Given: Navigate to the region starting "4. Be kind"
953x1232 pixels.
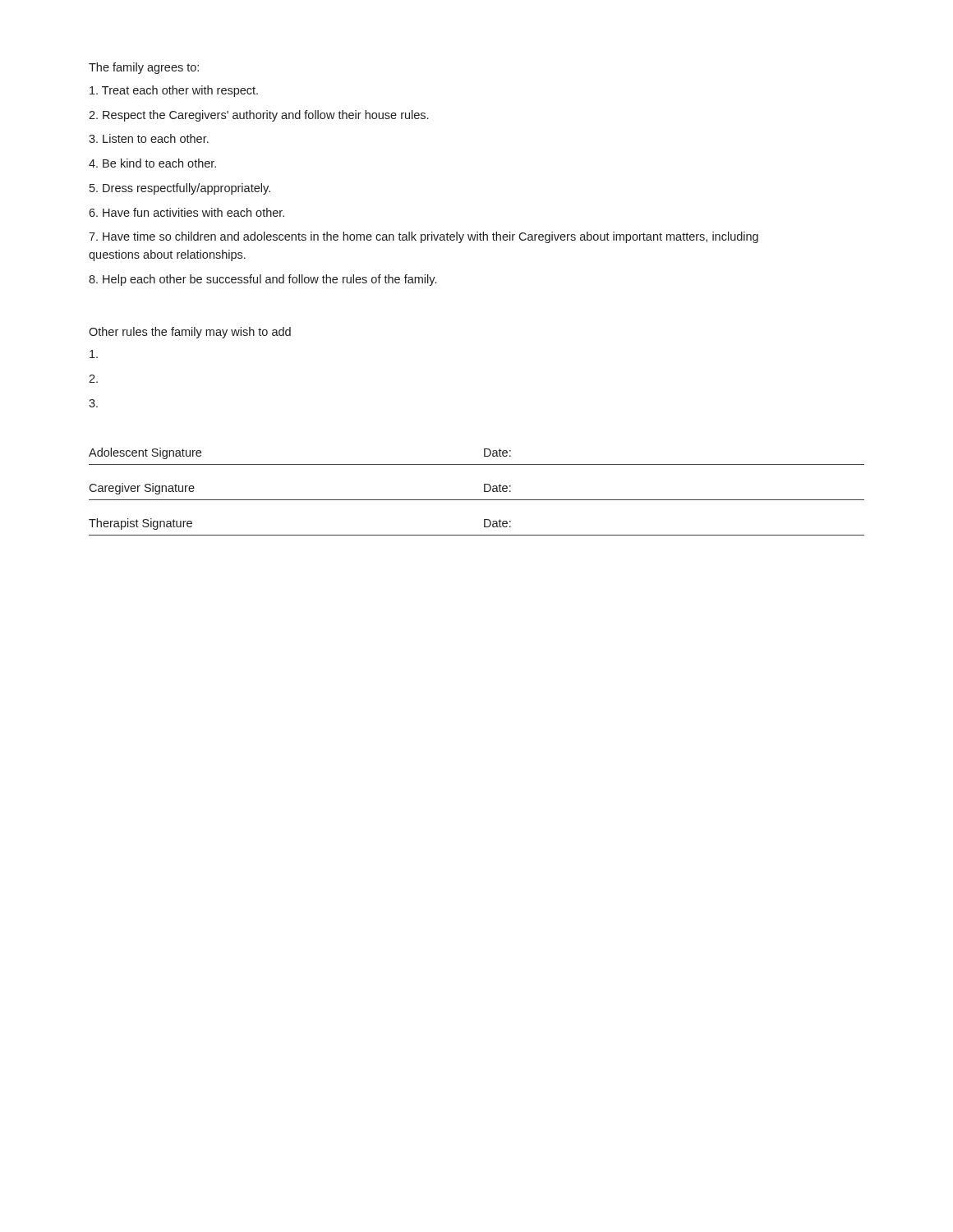Looking at the screenshot, I should click(x=153, y=163).
